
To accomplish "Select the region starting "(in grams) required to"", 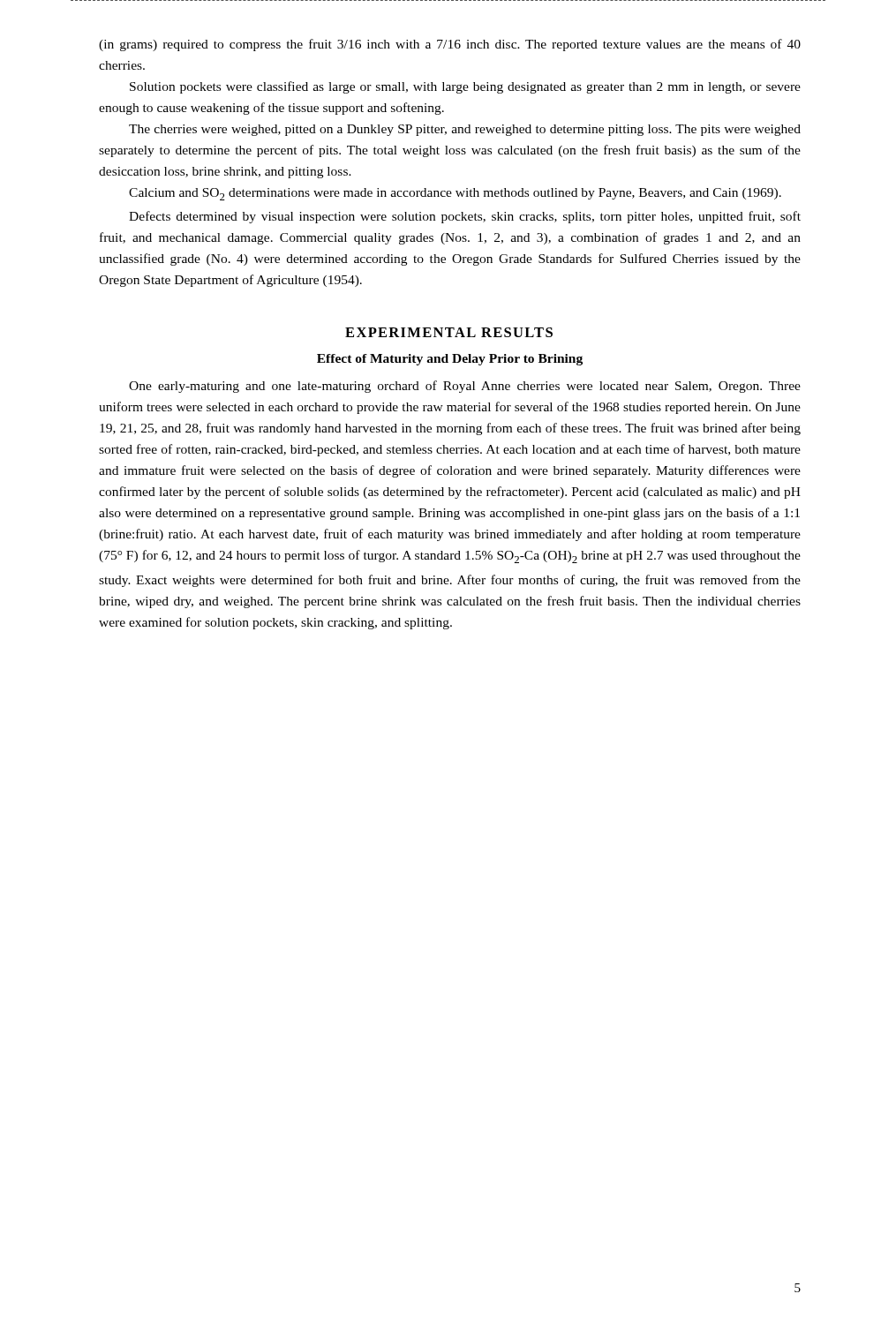I will (x=450, y=55).
